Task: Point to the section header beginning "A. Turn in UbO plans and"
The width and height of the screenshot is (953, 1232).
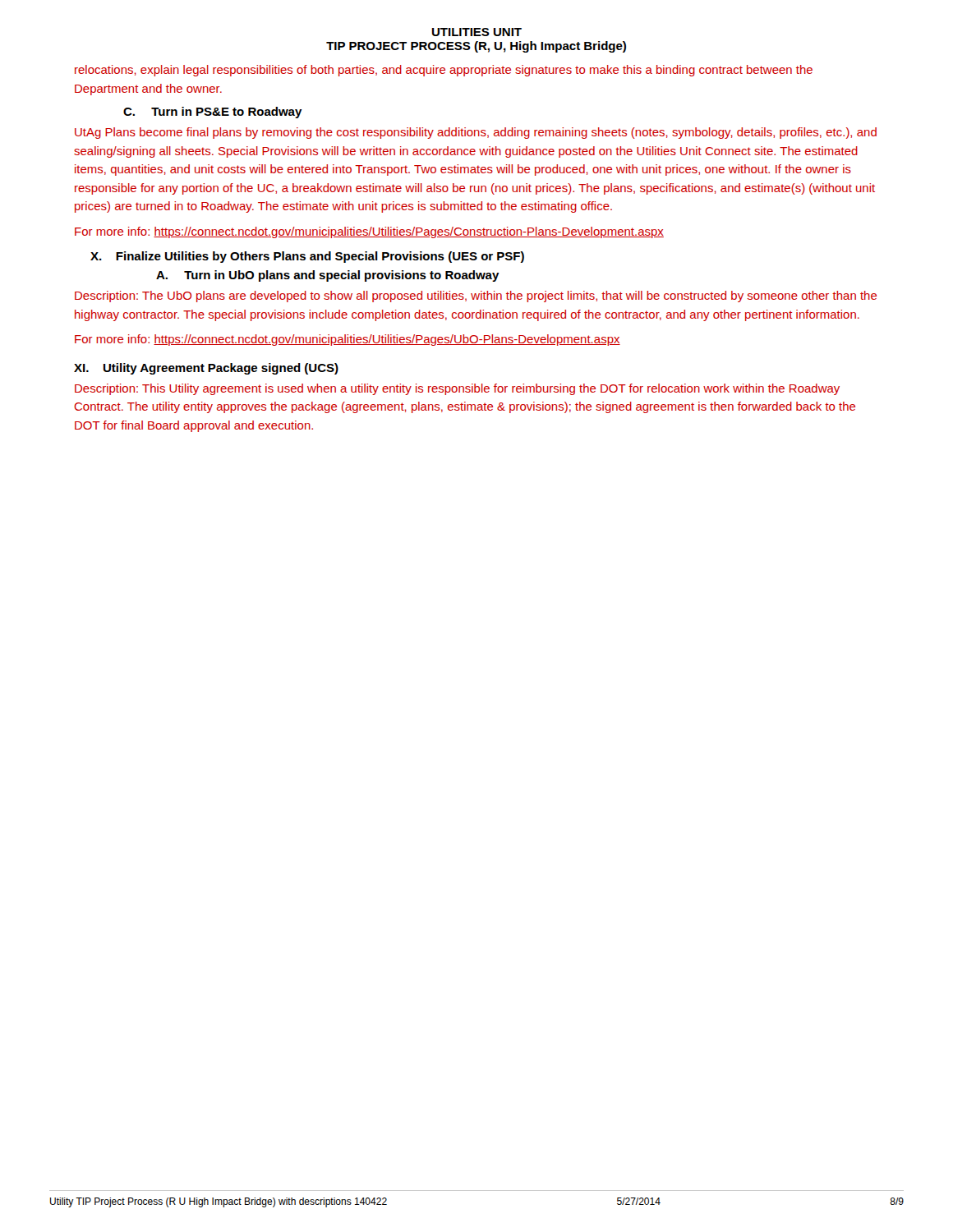Action: pyautogui.click(x=327, y=275)
